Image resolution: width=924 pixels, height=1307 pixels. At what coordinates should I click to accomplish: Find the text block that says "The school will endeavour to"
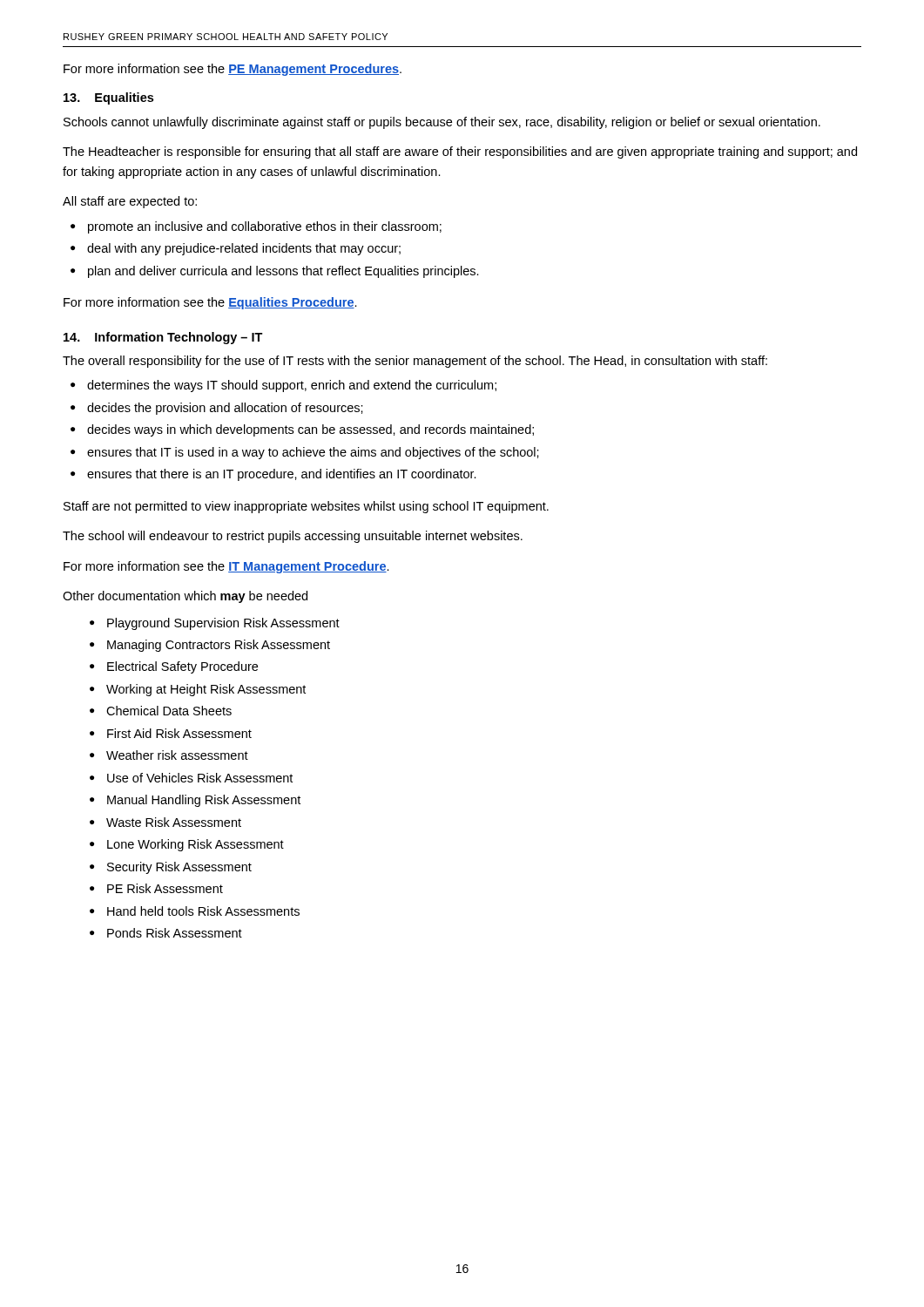tap(293, 536)
